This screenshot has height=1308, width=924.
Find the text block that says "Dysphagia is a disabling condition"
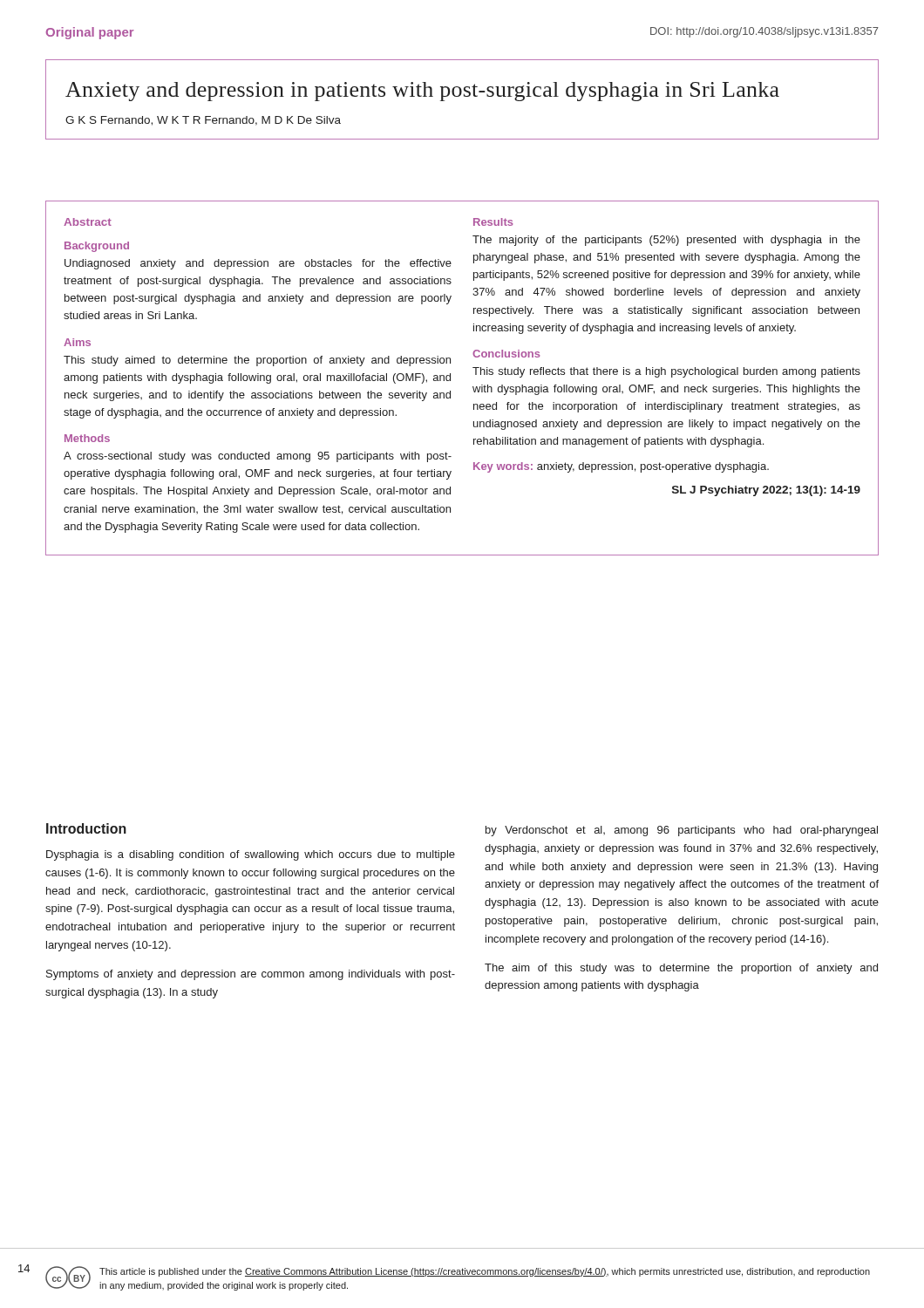(x=250, y=899)
